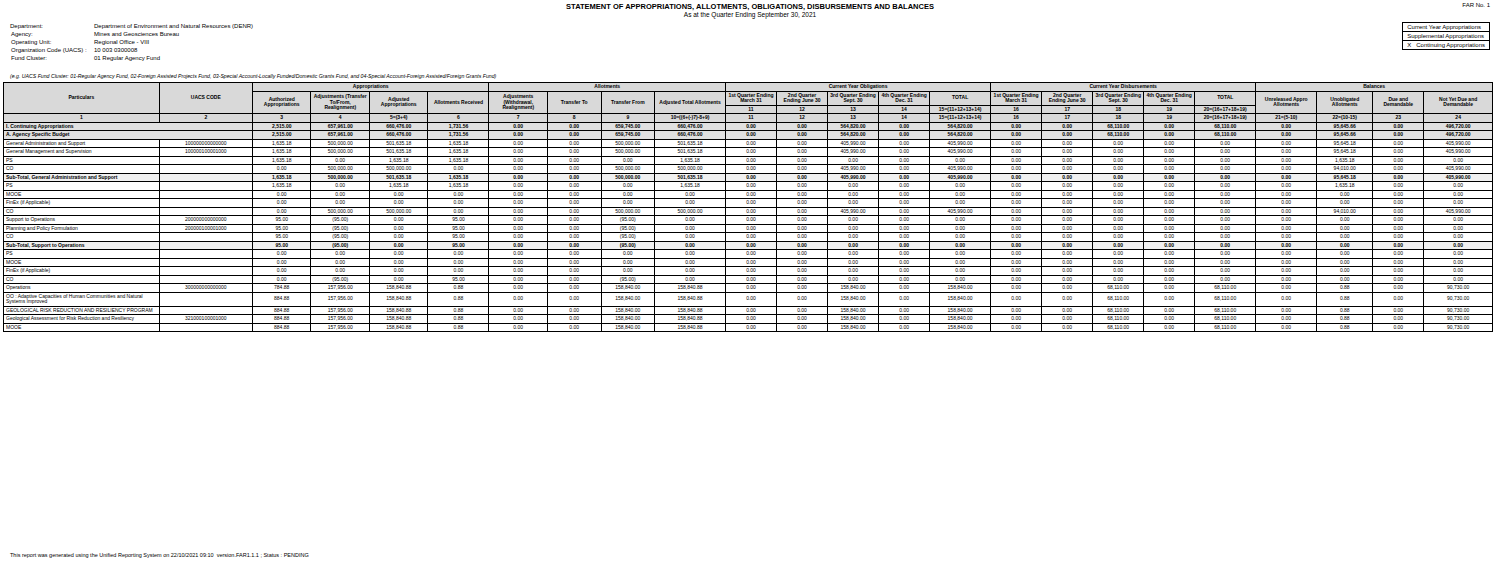
Task: Locate a footnote
Action: 159,555
